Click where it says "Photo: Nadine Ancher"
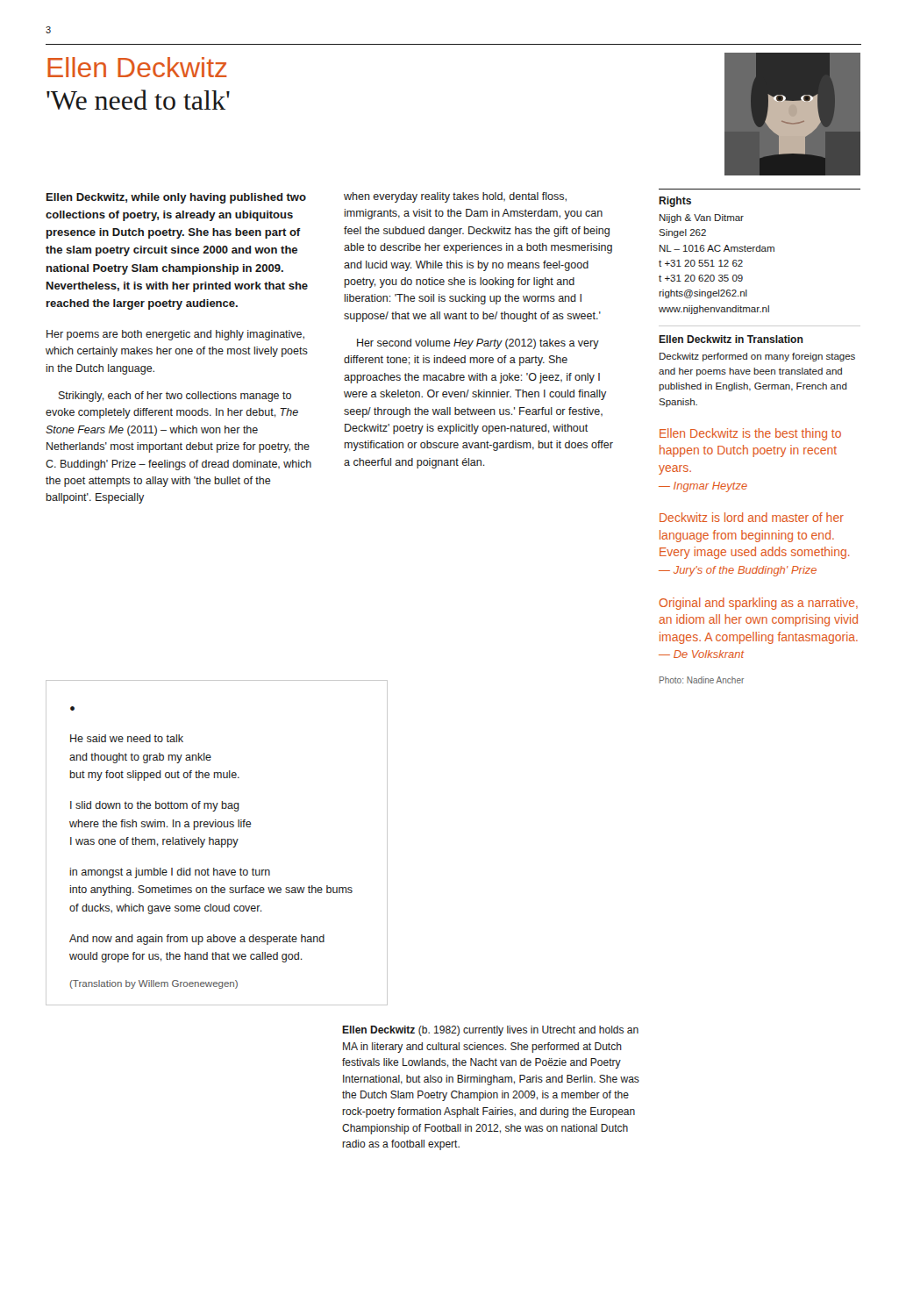 coord(701,680)
